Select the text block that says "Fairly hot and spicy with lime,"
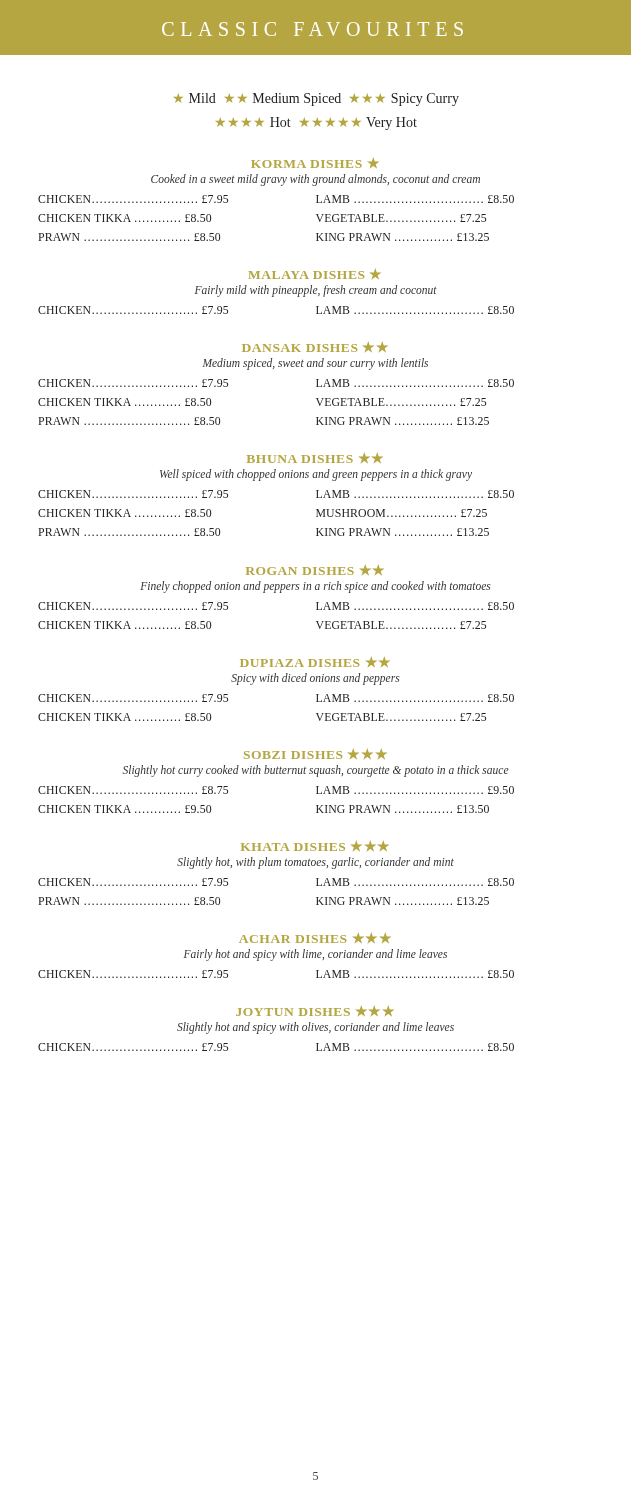The image size is (631, 1500). [x=315, y=954]
